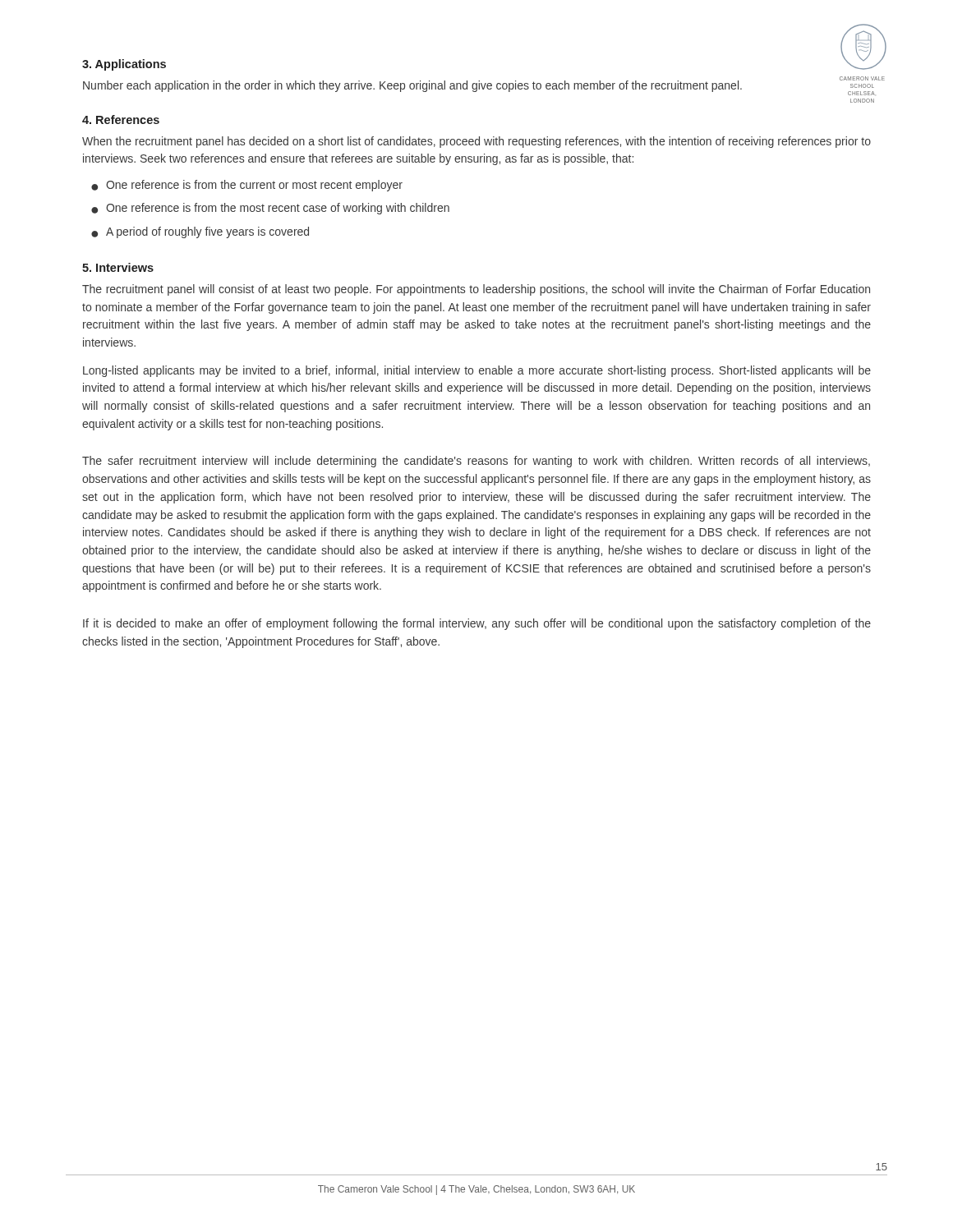Locate the block of text that opens with "If it is"

[x=476, y=632]
